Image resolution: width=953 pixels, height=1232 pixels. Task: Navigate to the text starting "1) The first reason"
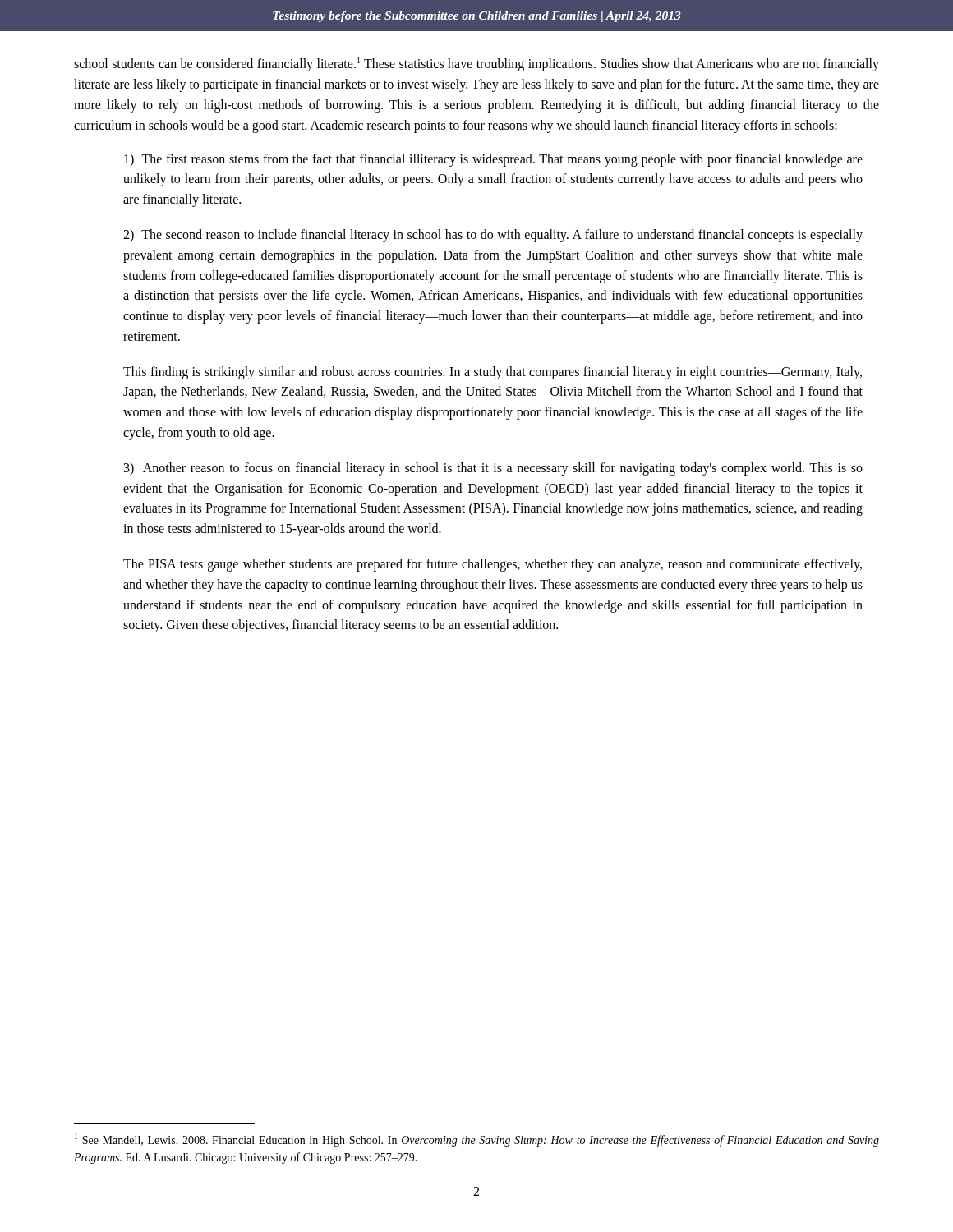tap(493, 180)
